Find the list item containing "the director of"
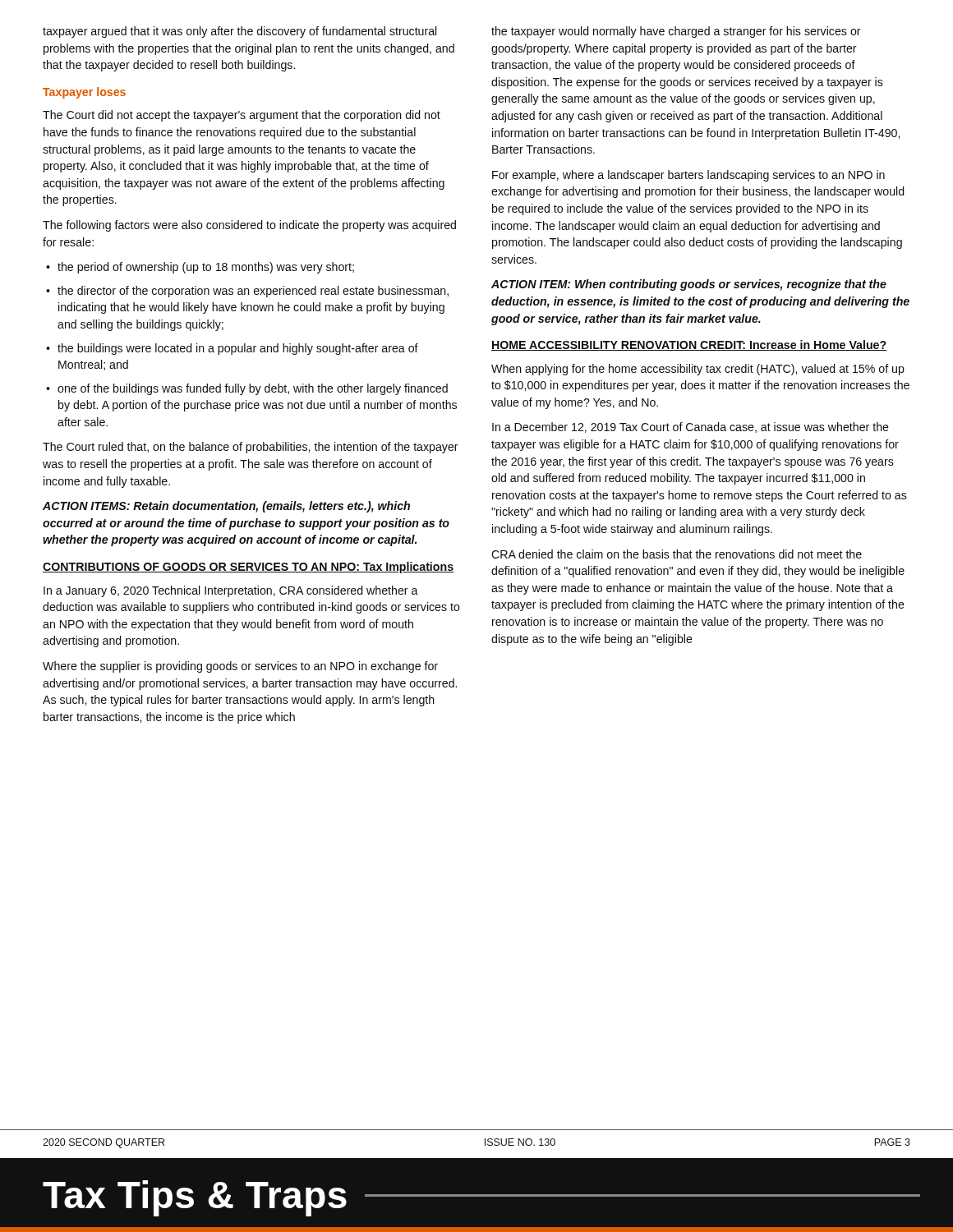The image size is (953, 1232). point(253,307)
